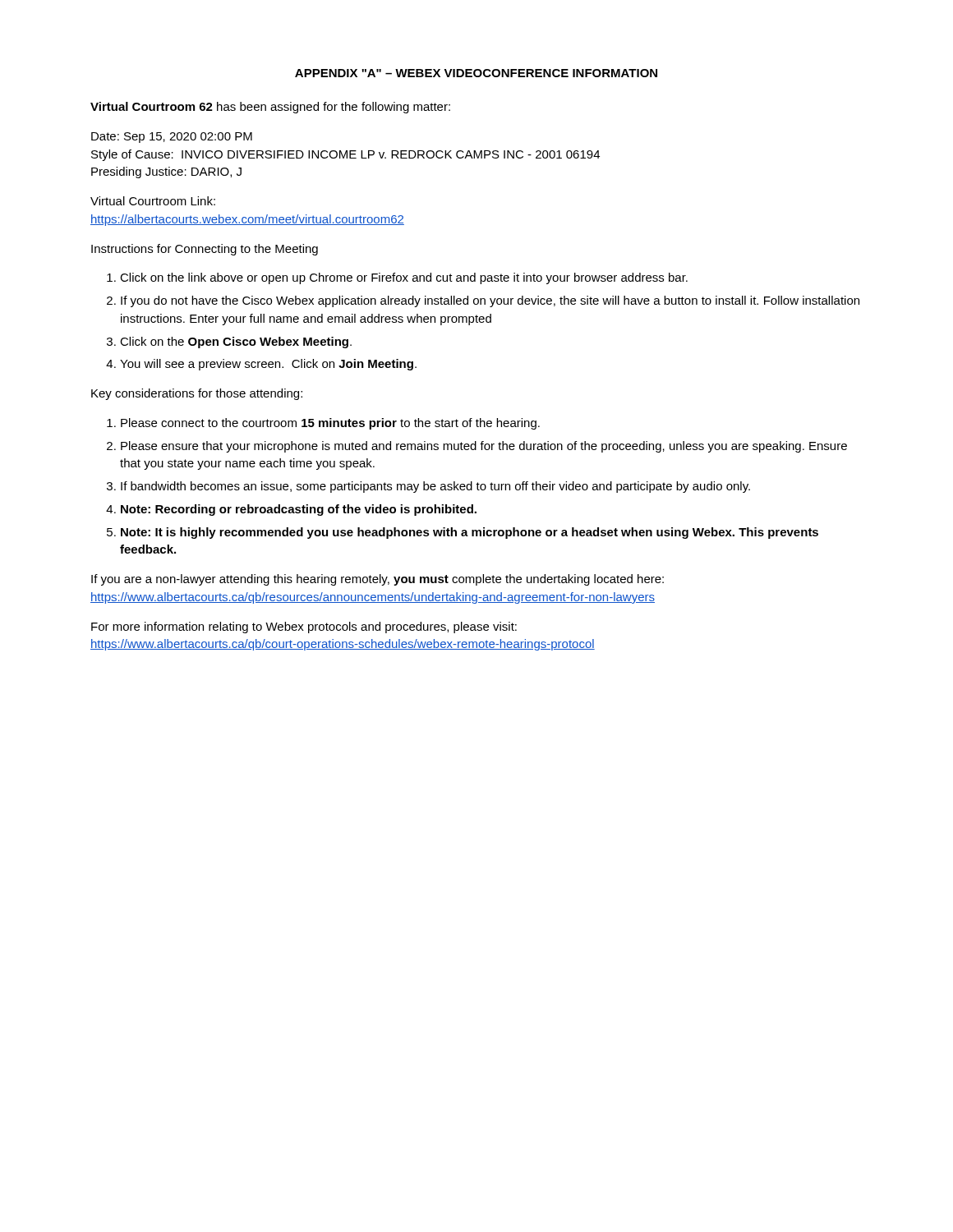Find "Key considerations for those attending:" on this page
This screenshot has height=1232, width=953.
(x=197, y=393)
